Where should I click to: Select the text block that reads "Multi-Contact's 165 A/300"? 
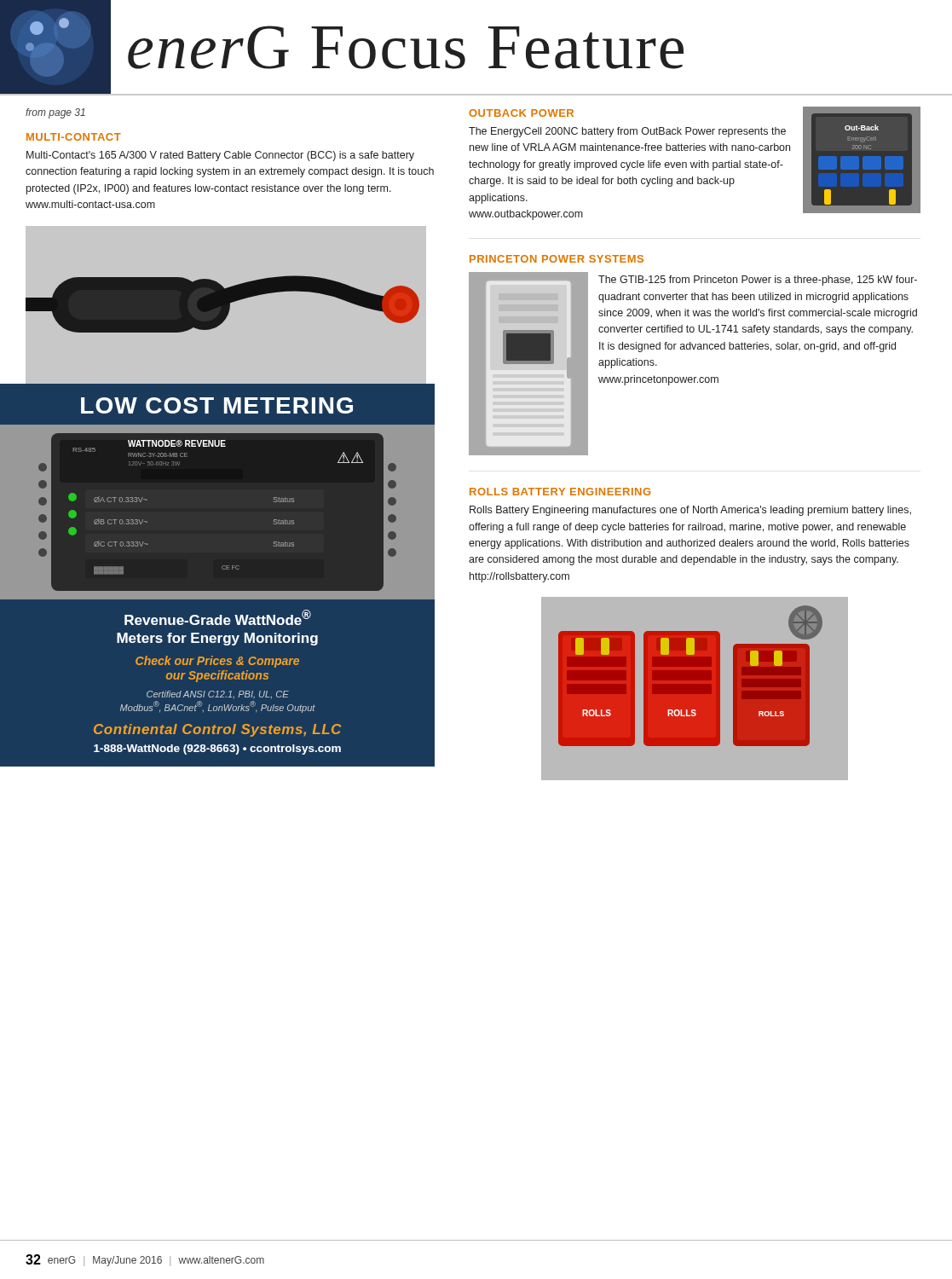(x=230, y=180)
